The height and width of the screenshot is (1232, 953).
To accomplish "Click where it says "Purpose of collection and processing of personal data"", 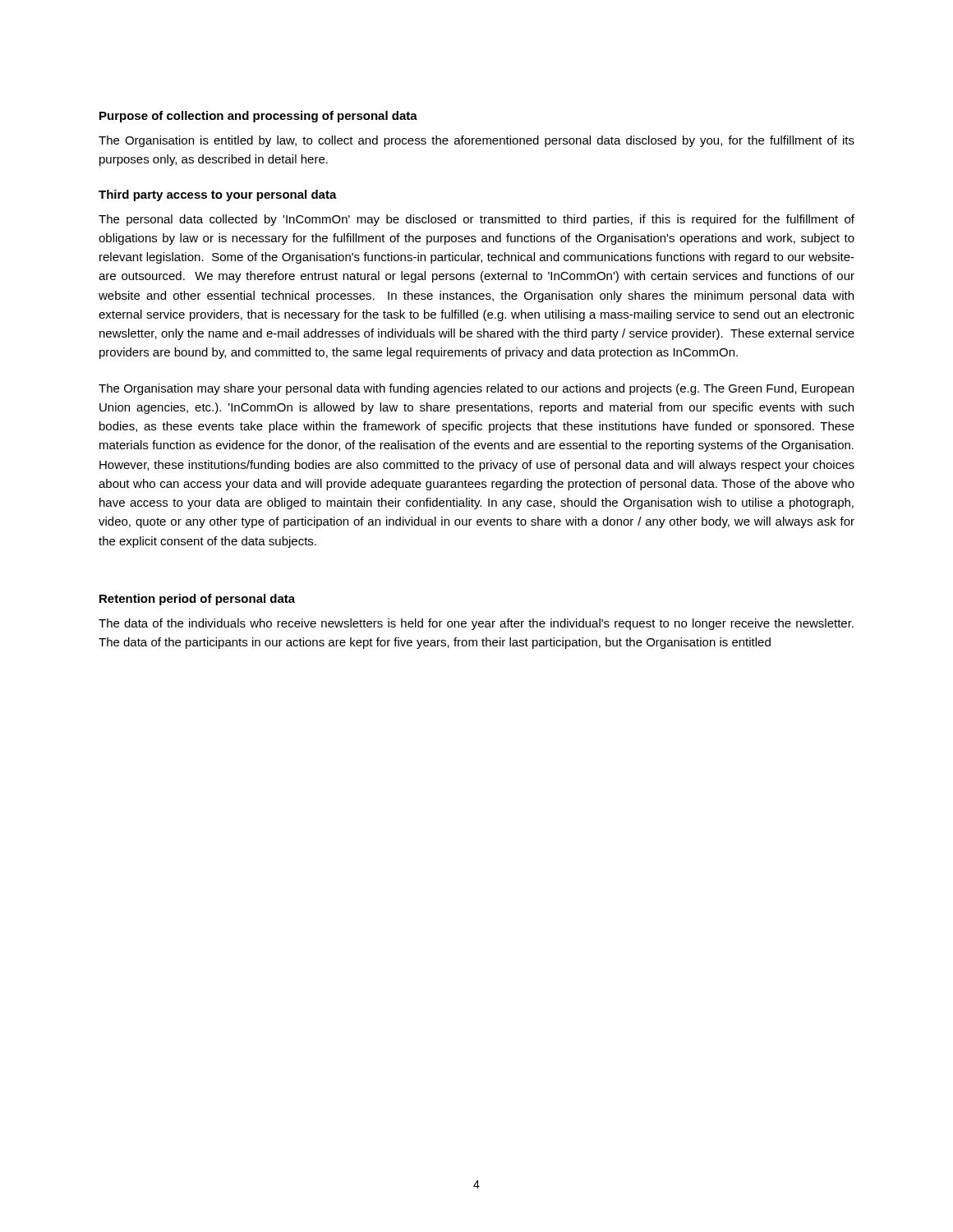I will (x=258, y=115).
